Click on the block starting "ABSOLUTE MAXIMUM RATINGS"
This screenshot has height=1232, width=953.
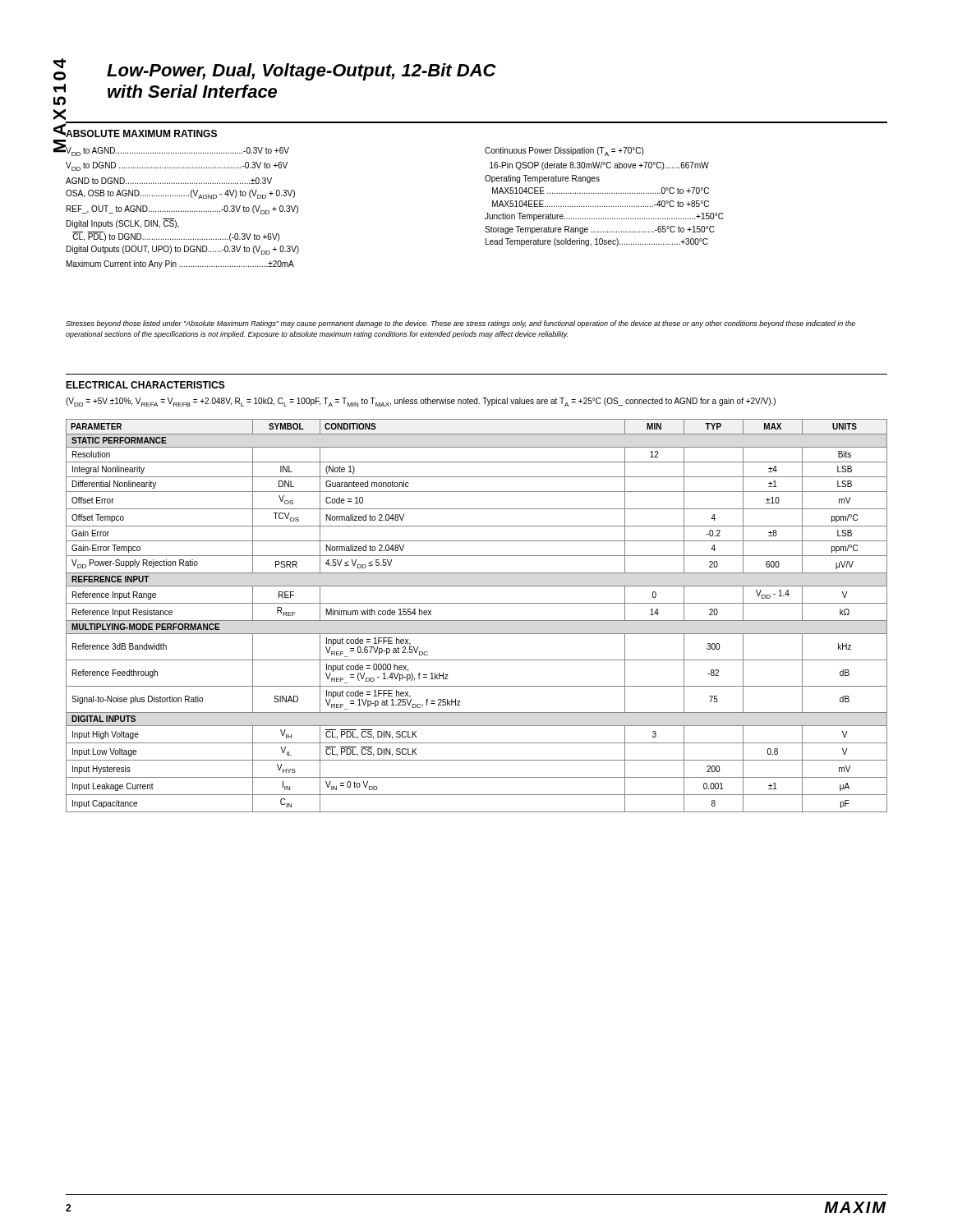[476, 134]
